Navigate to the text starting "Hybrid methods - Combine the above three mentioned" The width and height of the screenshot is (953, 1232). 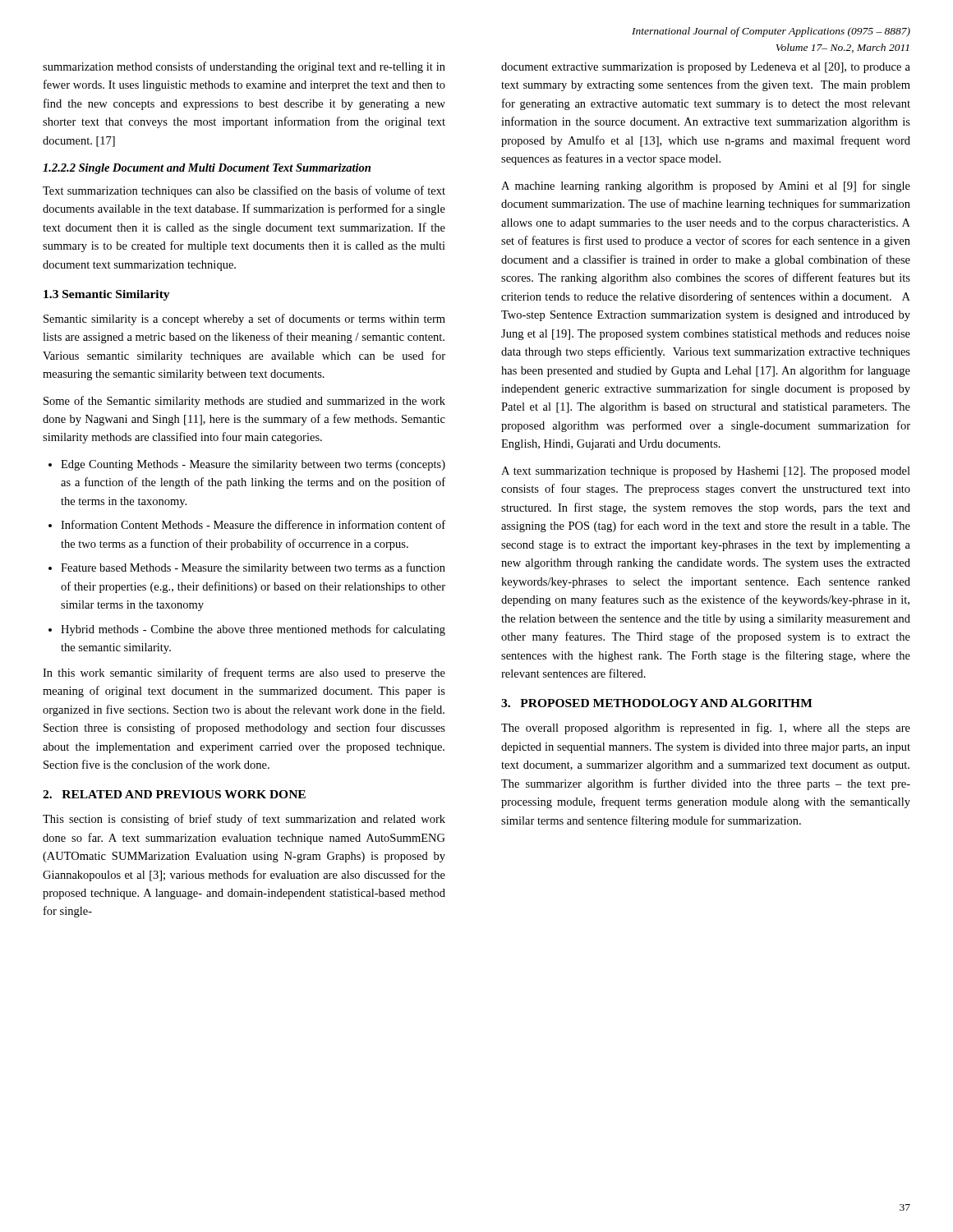pyautogui.click(x=253, y=638)
